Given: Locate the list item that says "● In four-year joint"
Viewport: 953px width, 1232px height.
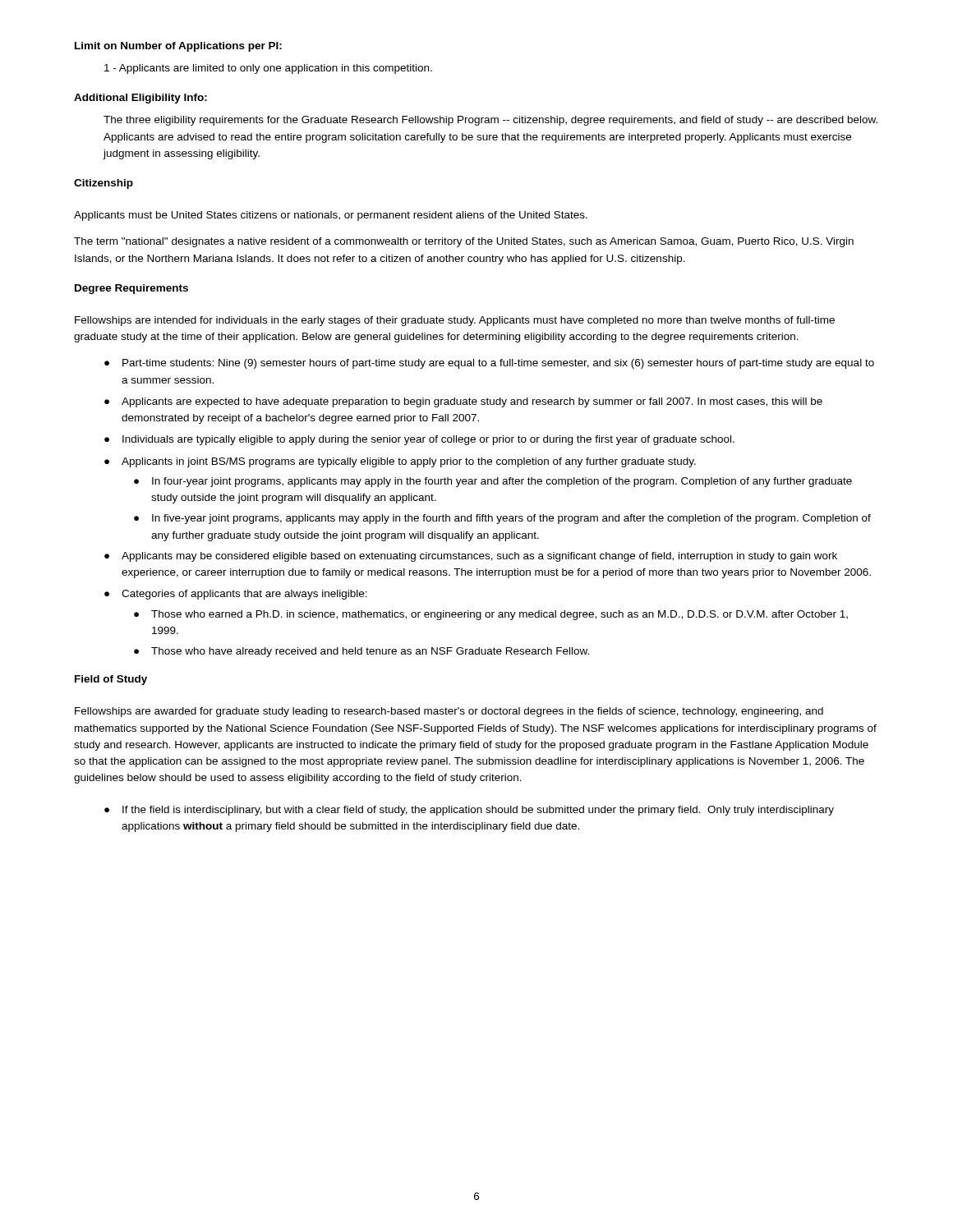Looking at the screenshot, I should (x=506, y=489).
